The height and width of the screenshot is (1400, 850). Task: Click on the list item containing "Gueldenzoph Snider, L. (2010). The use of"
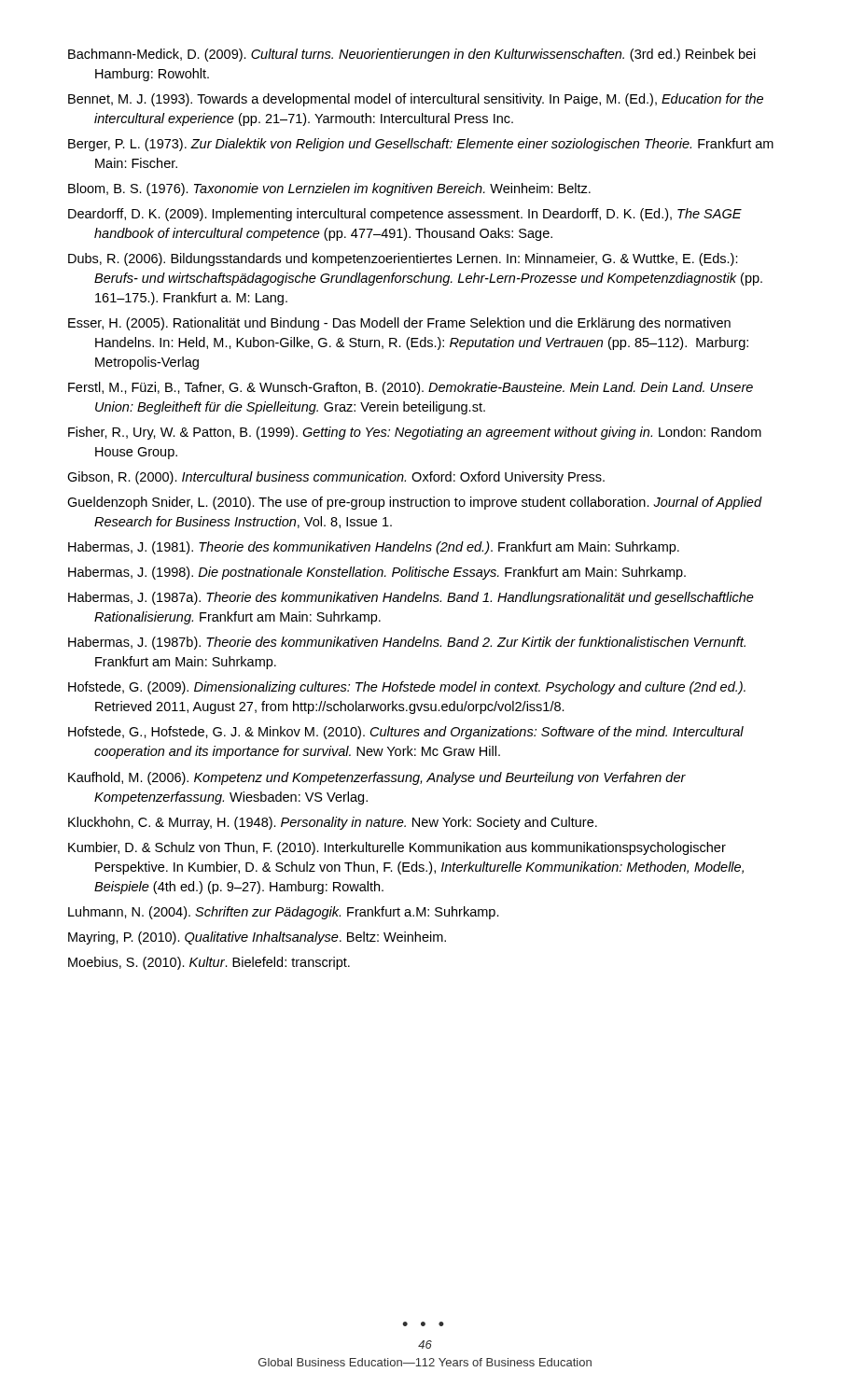click(414, 512)
